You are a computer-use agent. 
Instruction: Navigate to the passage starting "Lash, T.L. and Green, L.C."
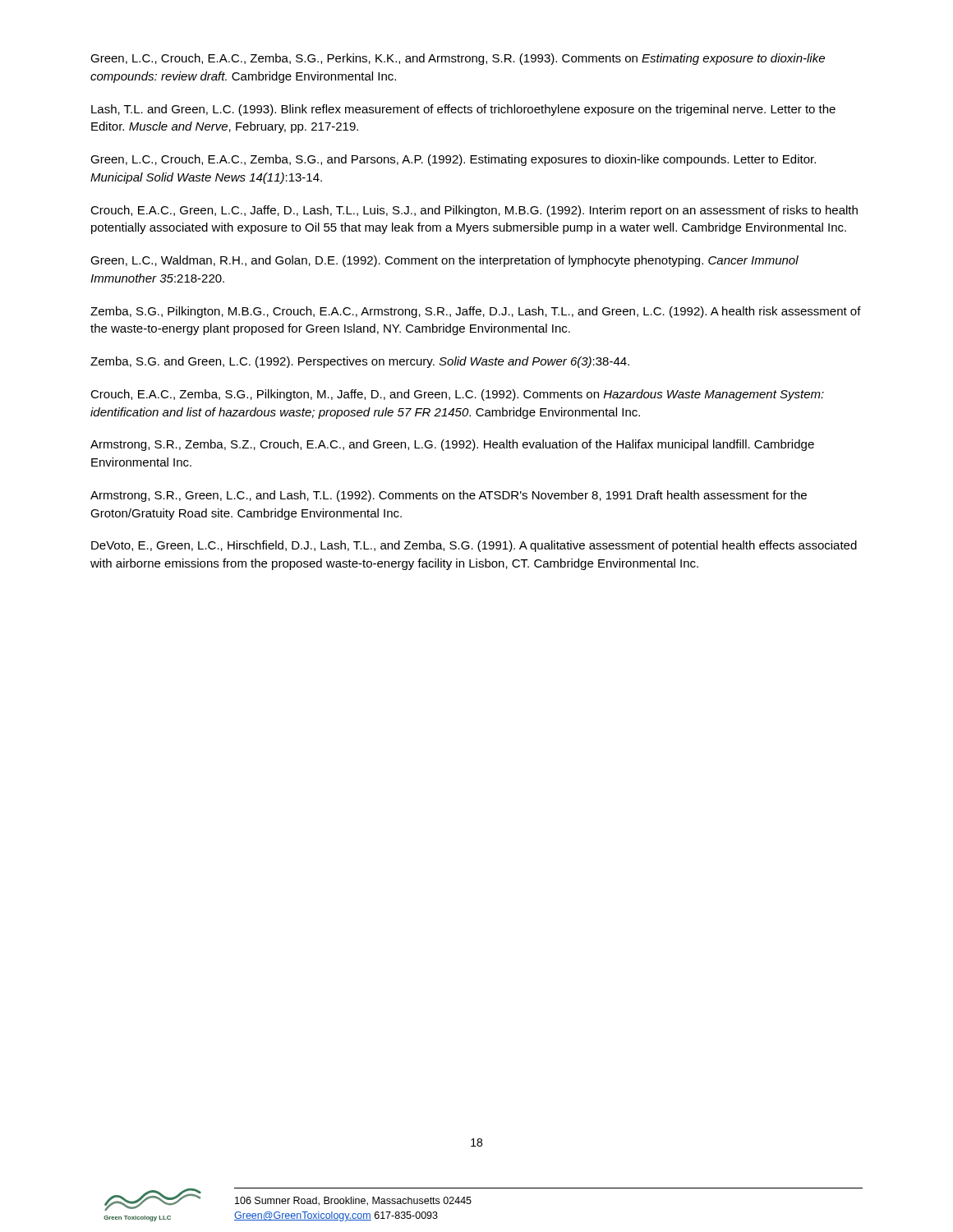(463, 117)
